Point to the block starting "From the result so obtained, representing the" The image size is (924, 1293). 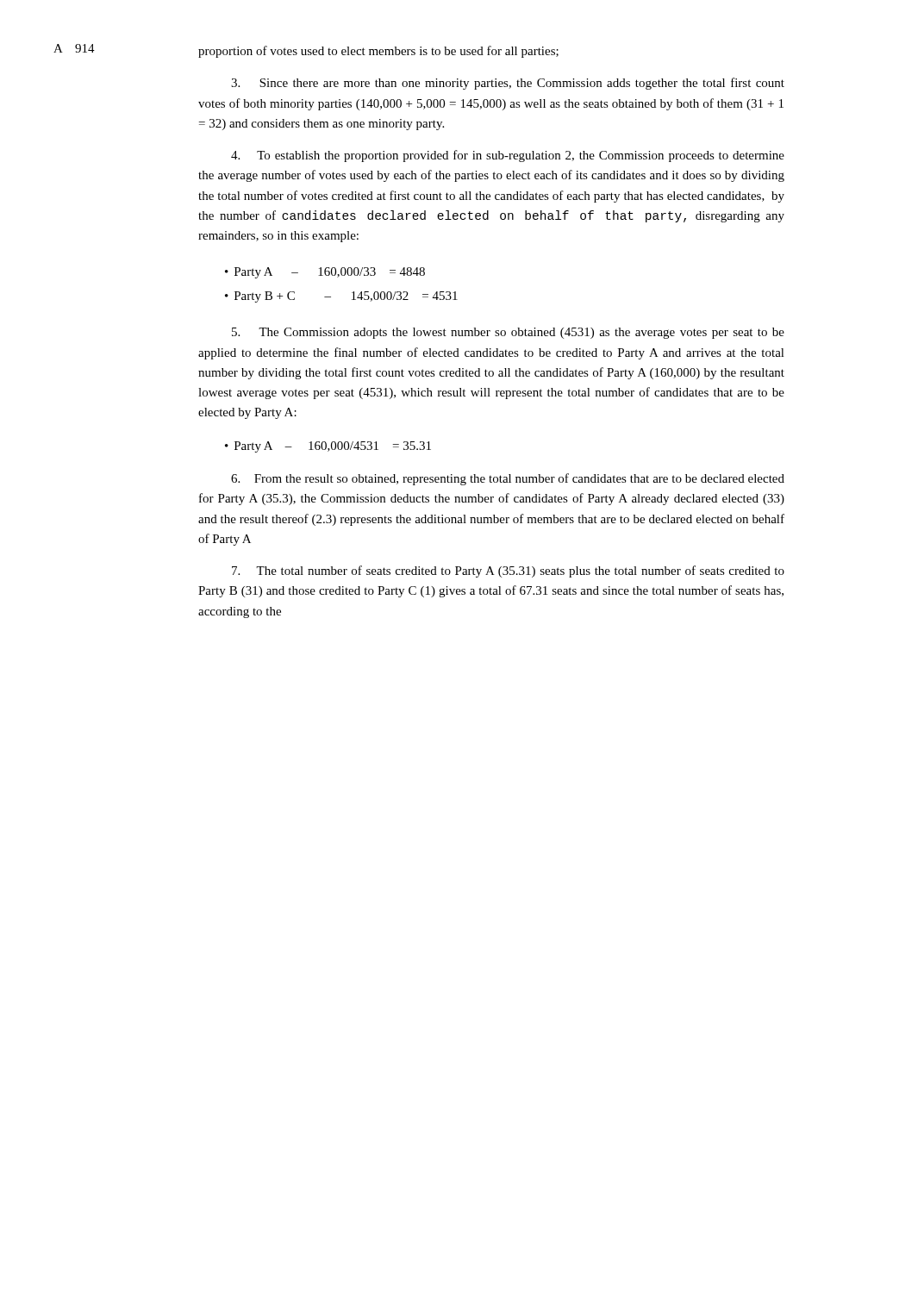491,509
